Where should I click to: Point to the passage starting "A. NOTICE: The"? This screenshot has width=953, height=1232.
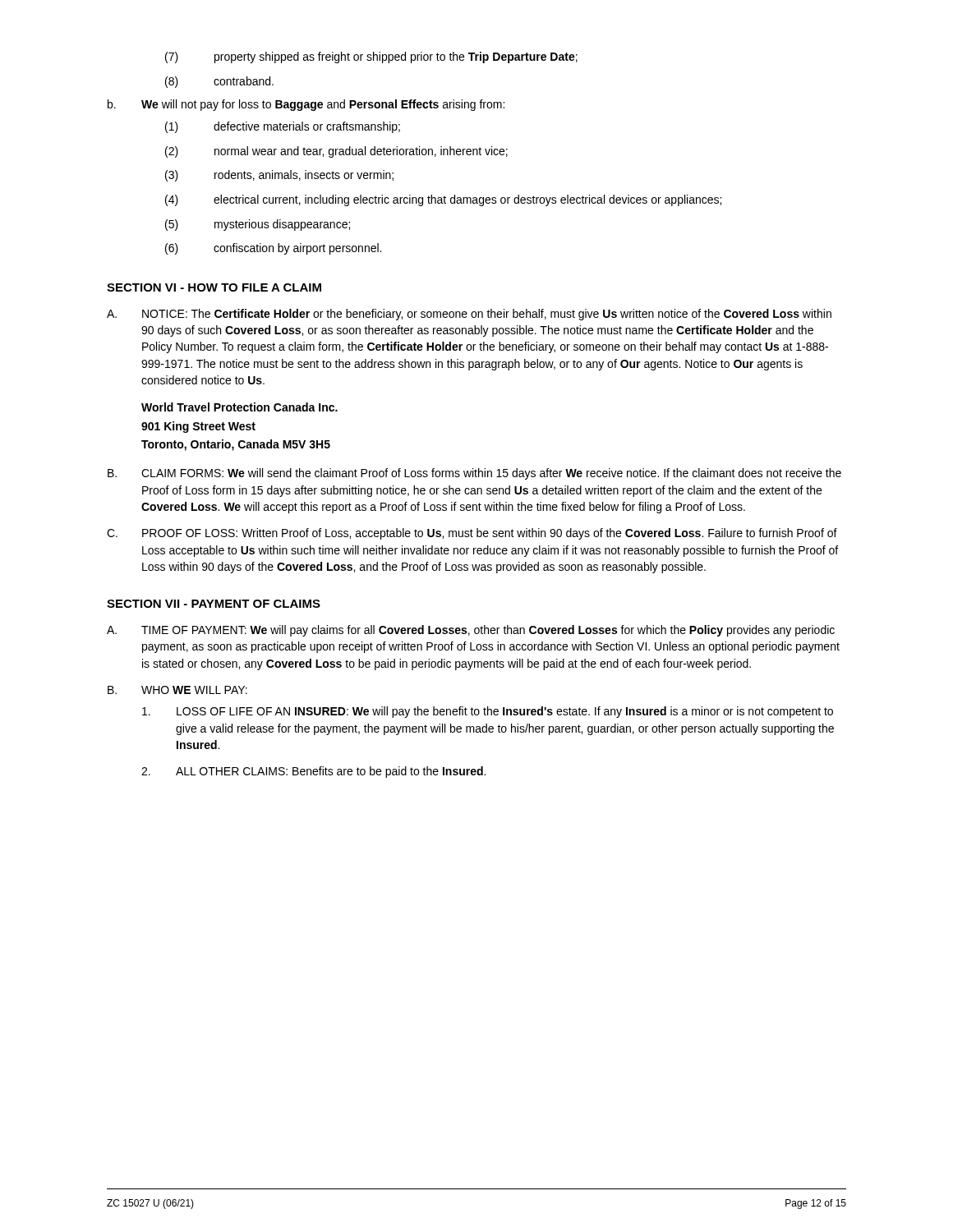(476, 347)
